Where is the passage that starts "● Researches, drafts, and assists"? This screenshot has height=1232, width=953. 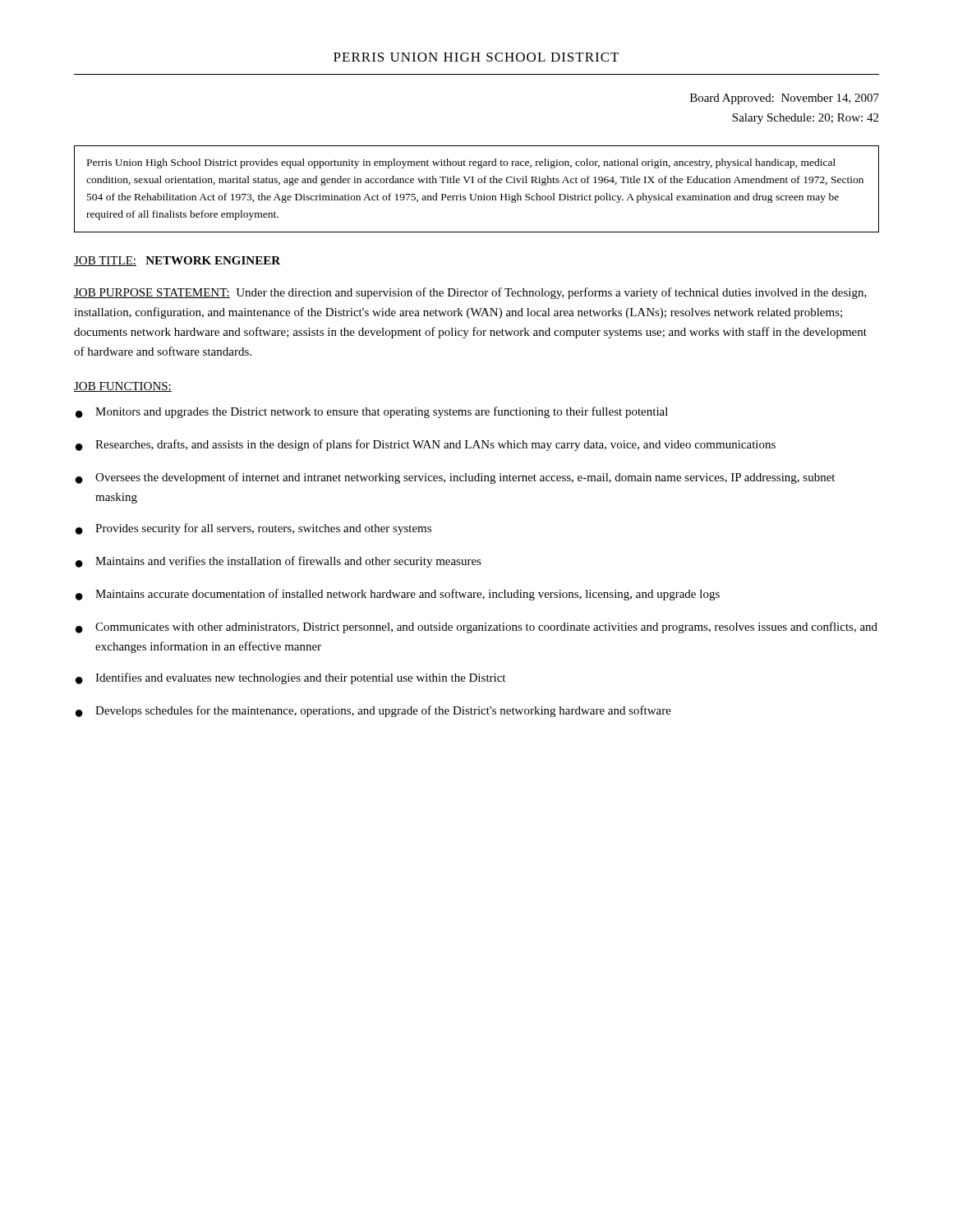tap(476, 445)
